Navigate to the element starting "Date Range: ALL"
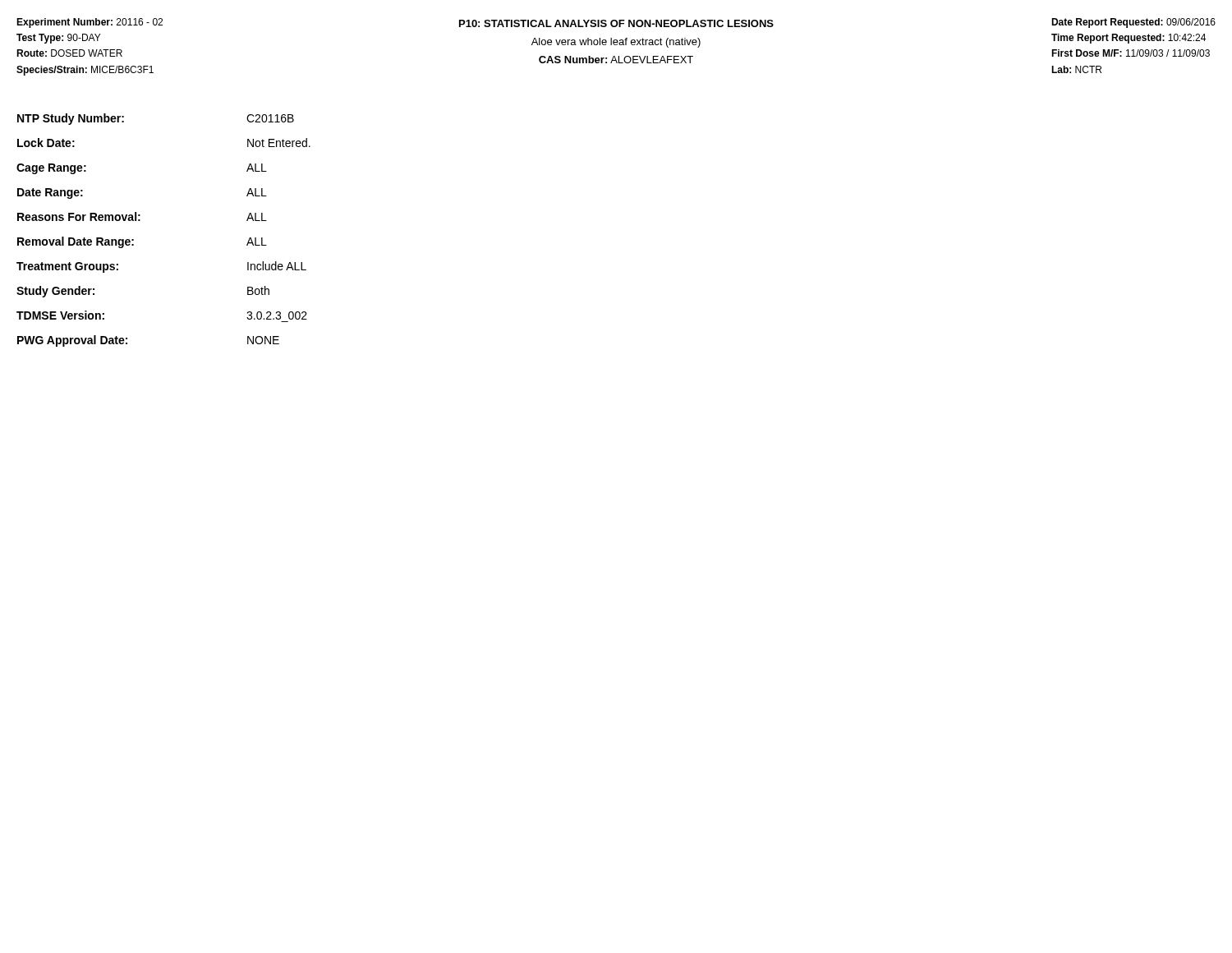 (x=51, y=194)
